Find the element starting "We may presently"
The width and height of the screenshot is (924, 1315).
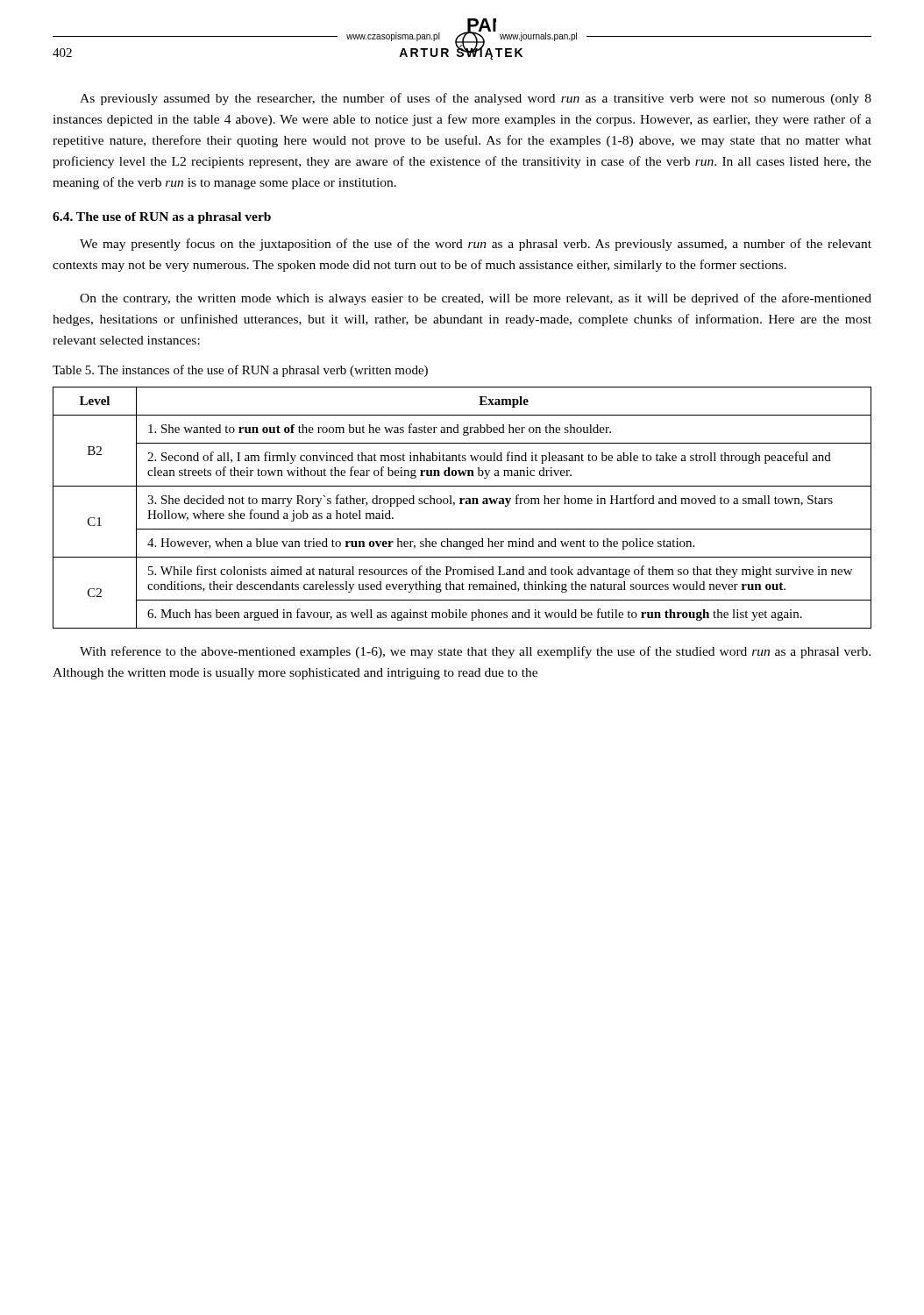point(462,254)
